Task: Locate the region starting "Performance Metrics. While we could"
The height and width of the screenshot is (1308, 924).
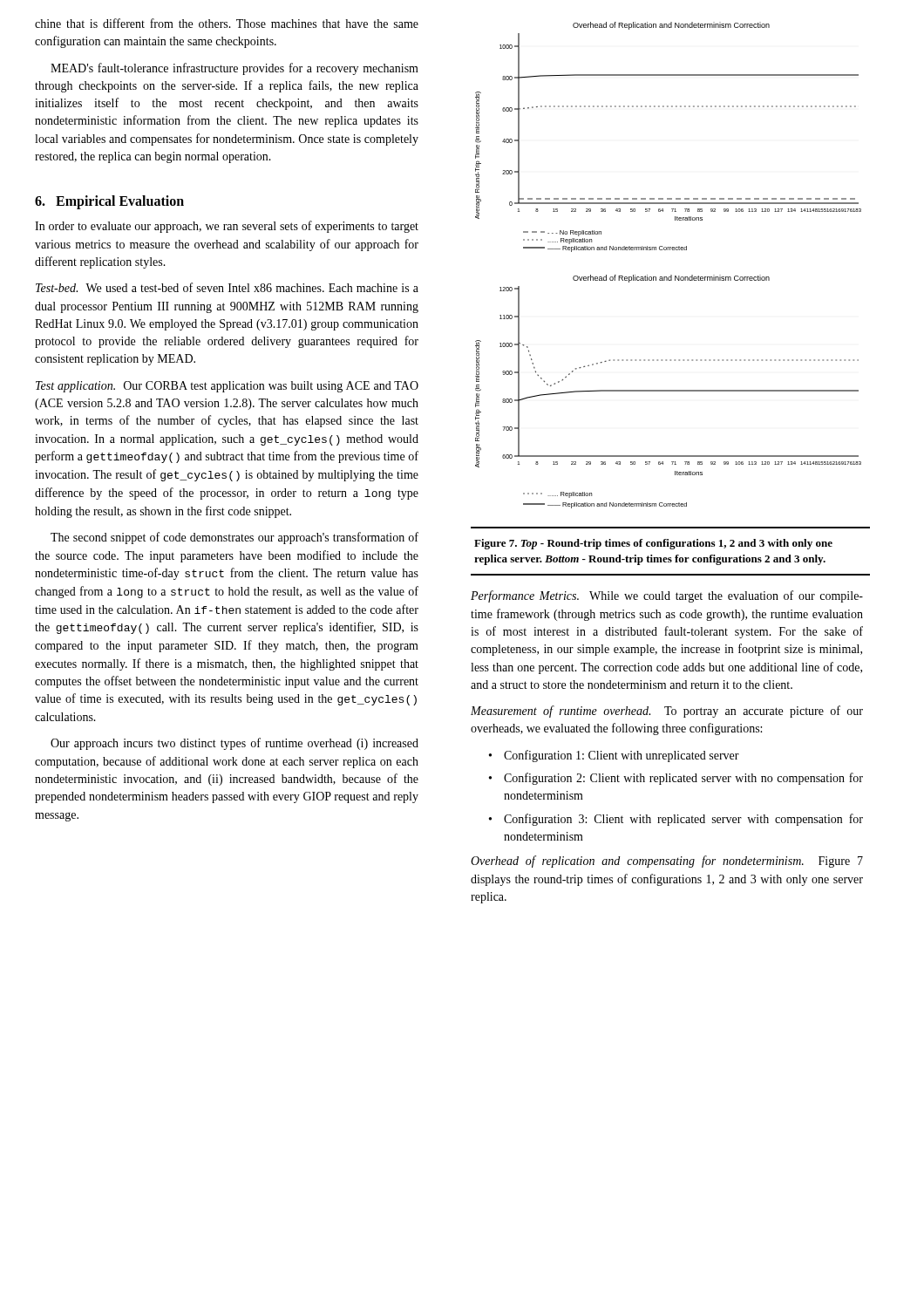Action: (667, 641)
